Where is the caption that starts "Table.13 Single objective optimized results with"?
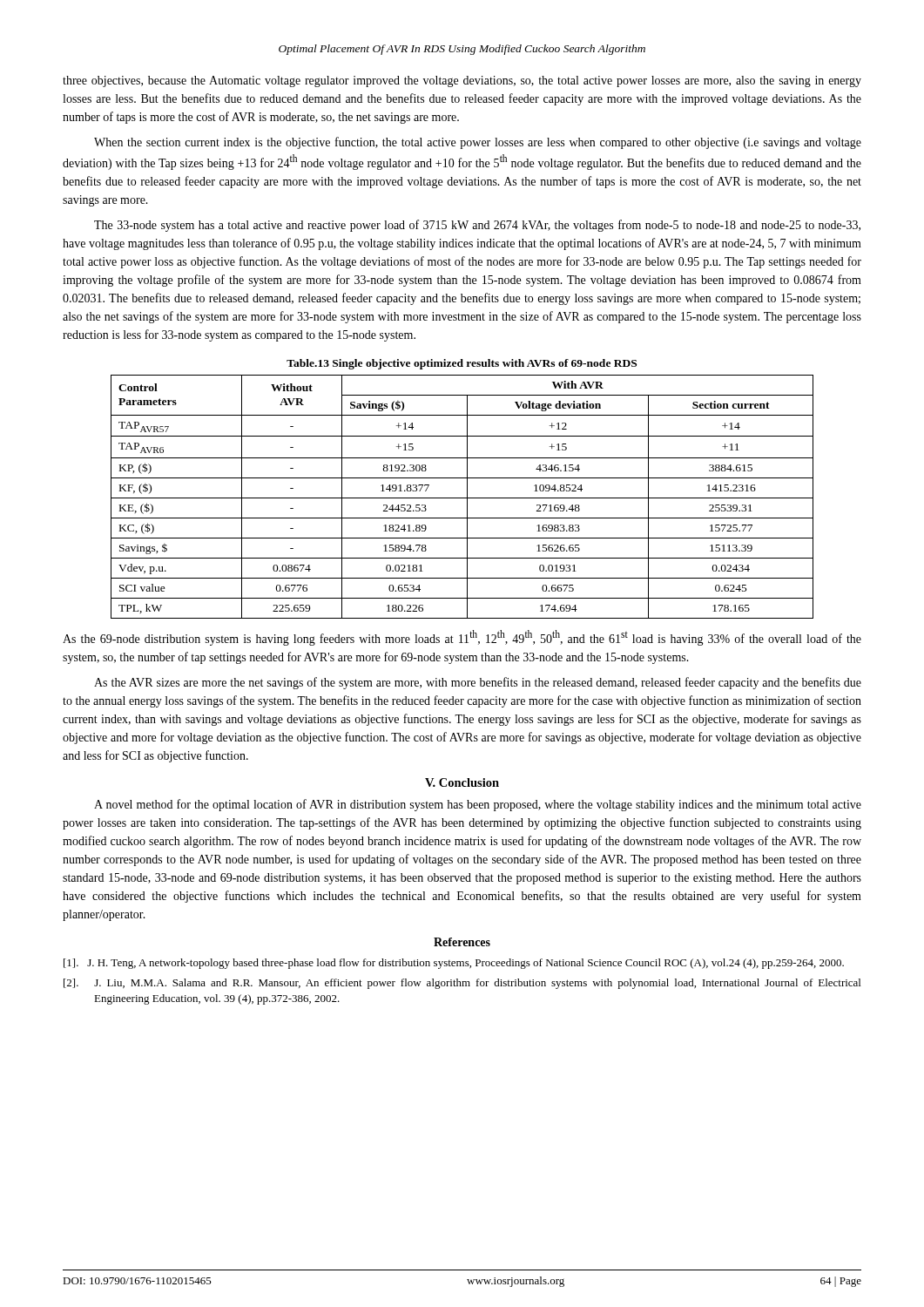Viewport: 924px width, 1307px height. [x=462, y=363]
